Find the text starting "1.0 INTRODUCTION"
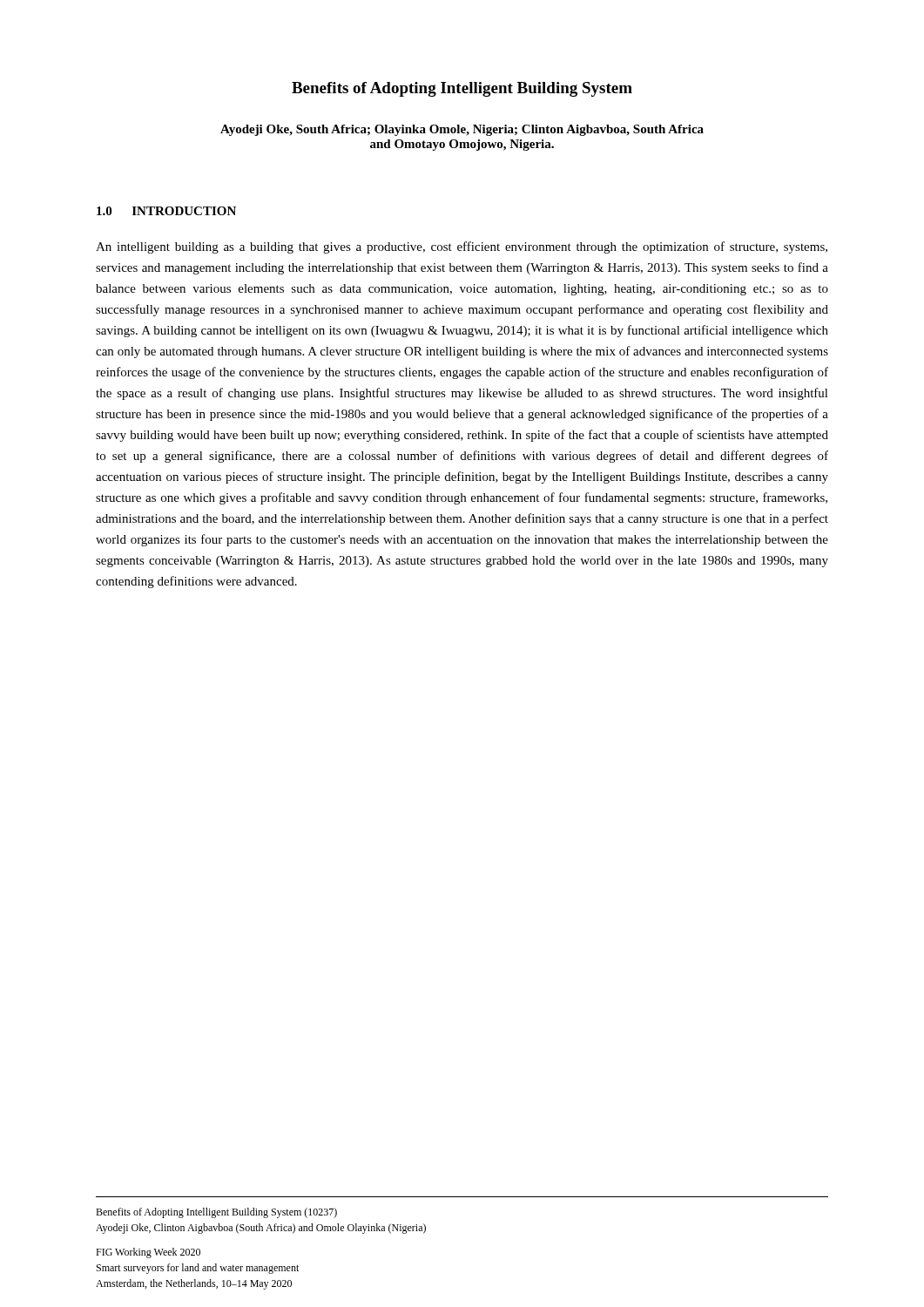The image size is (924, 1307). [166, 211]
